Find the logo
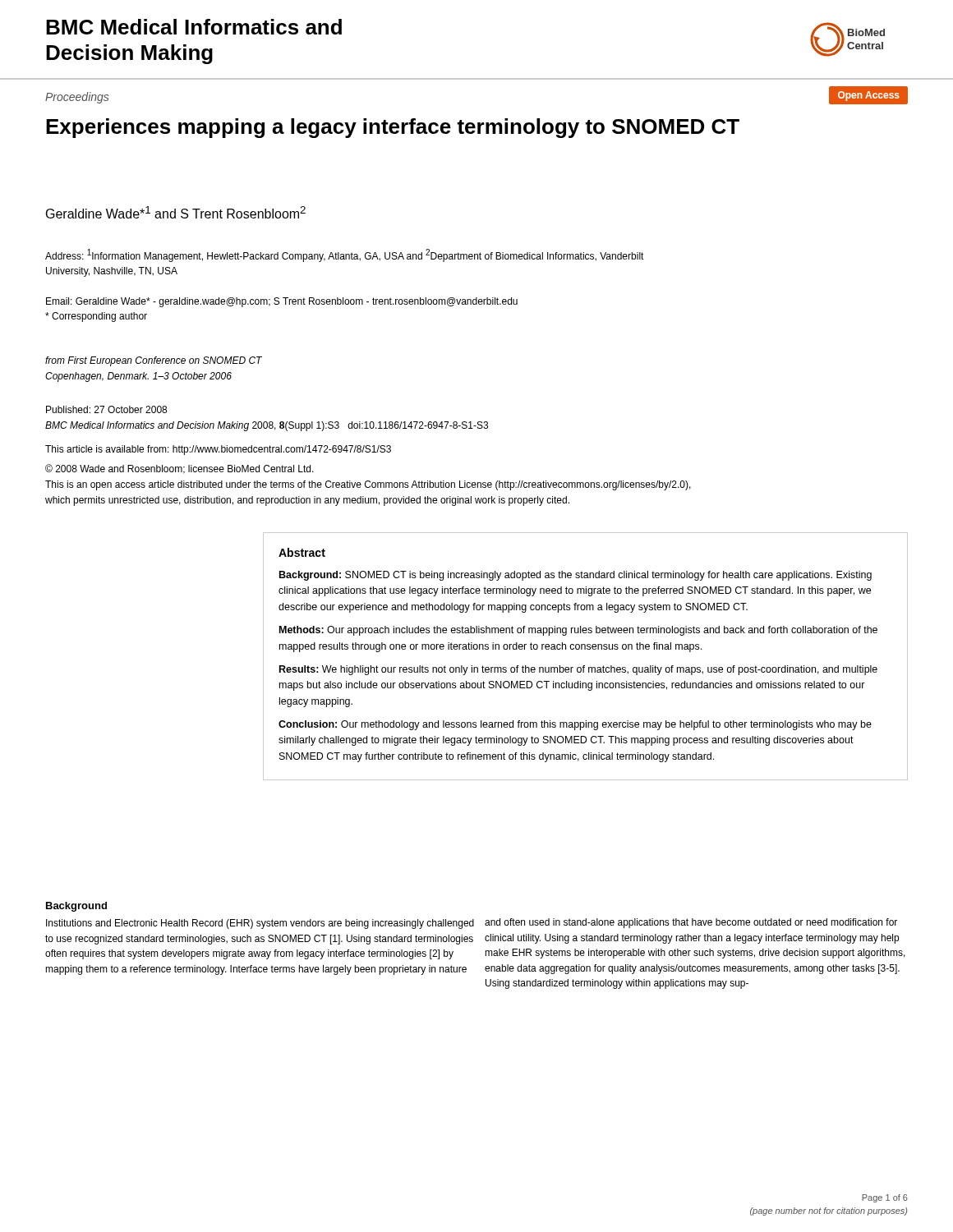 859,39
